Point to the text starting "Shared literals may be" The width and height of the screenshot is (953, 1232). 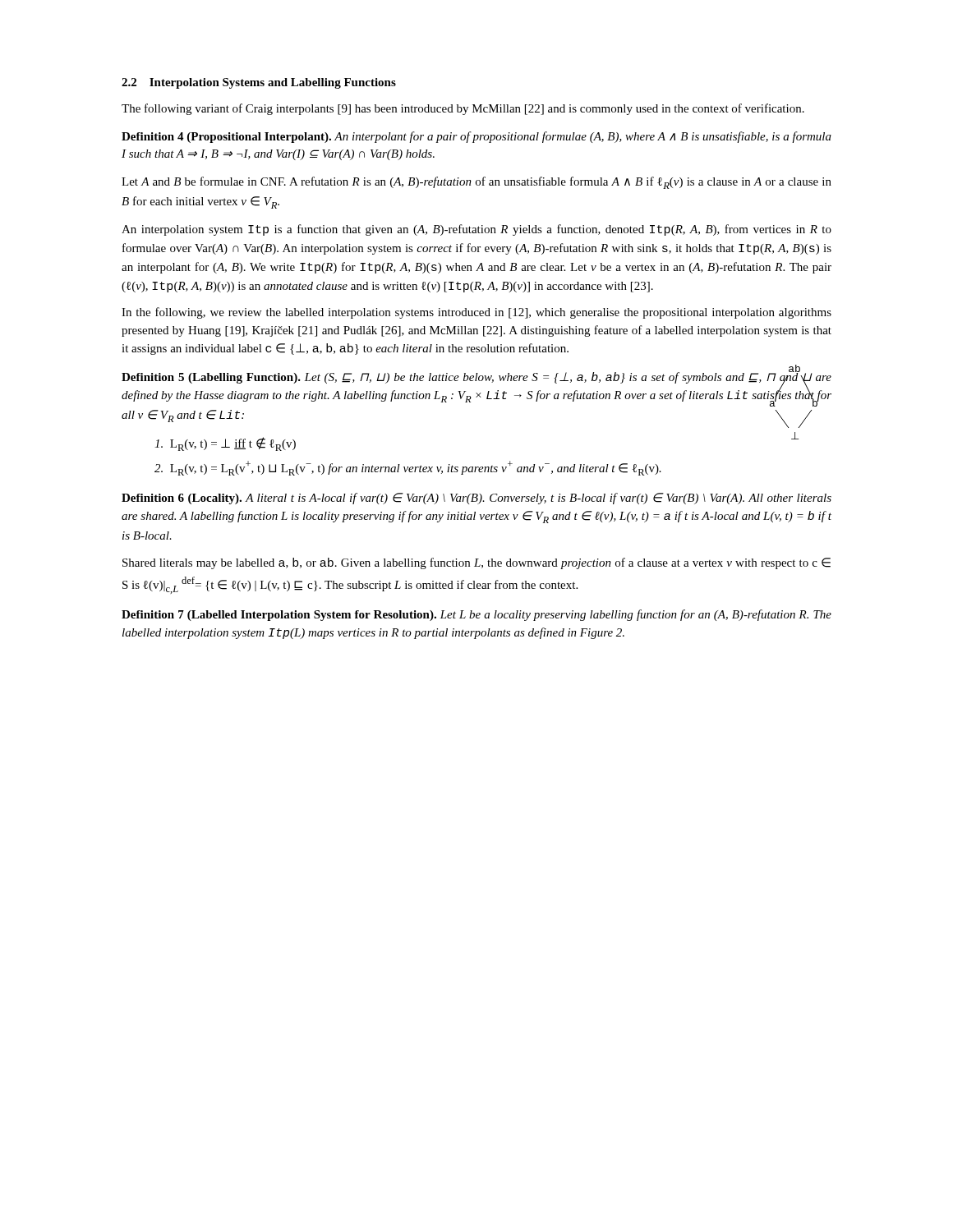coord(476,576)
